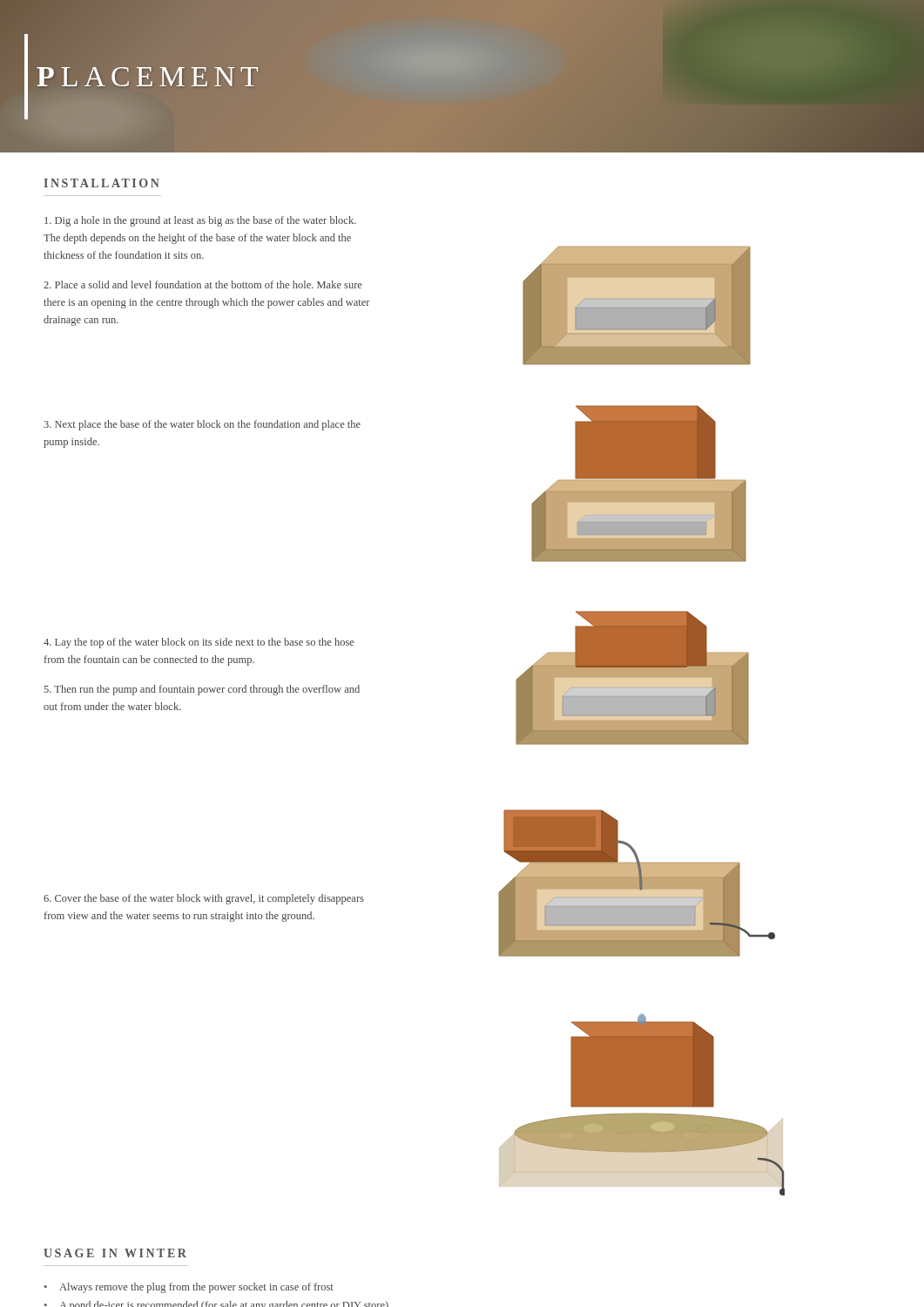Select the passage starting "Always remove the plug from"
924x1307 pixels.
pyautogui.click(x=196, y=1287)
